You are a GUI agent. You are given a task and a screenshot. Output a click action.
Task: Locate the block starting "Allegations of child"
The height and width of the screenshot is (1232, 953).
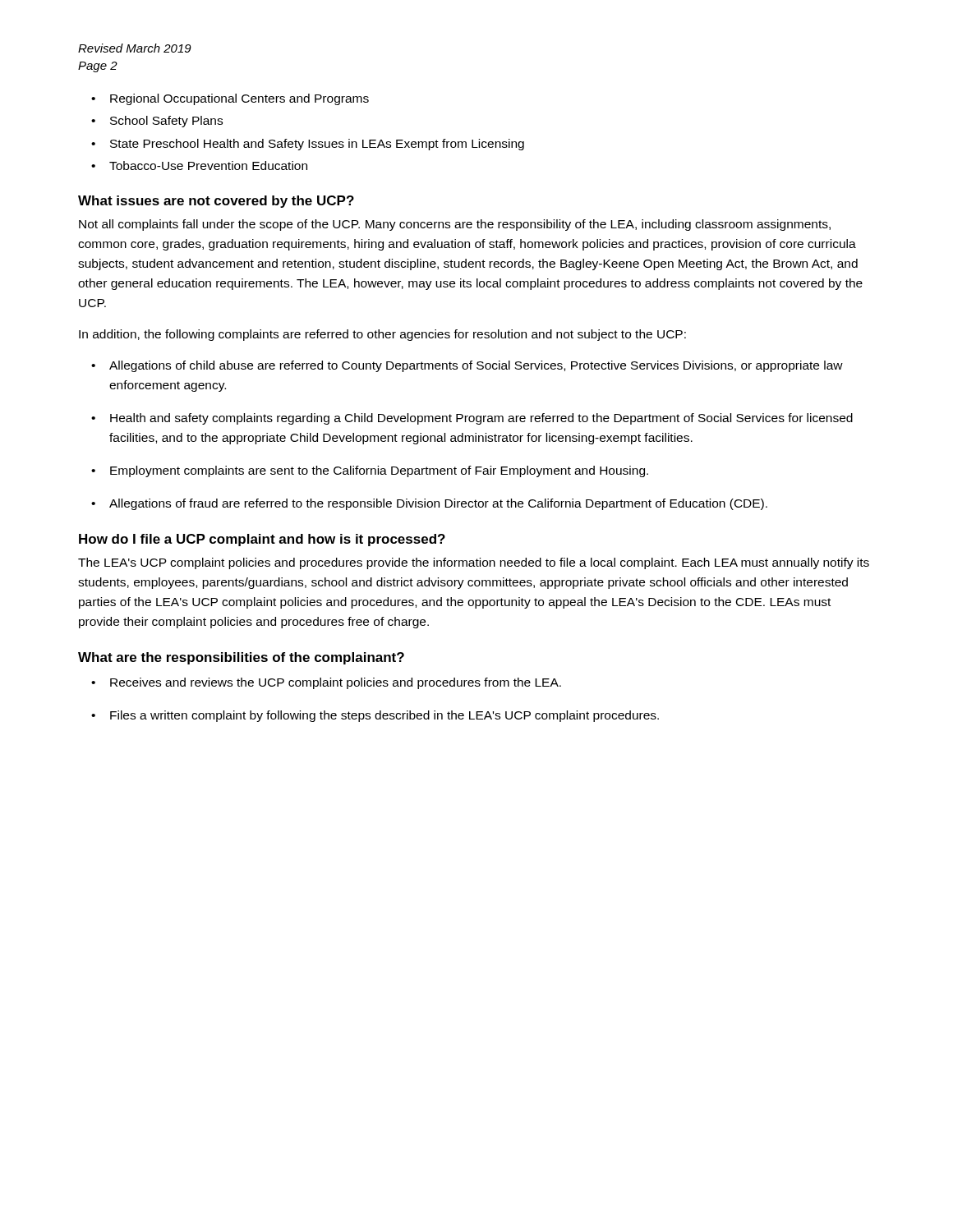coord(476,375)
